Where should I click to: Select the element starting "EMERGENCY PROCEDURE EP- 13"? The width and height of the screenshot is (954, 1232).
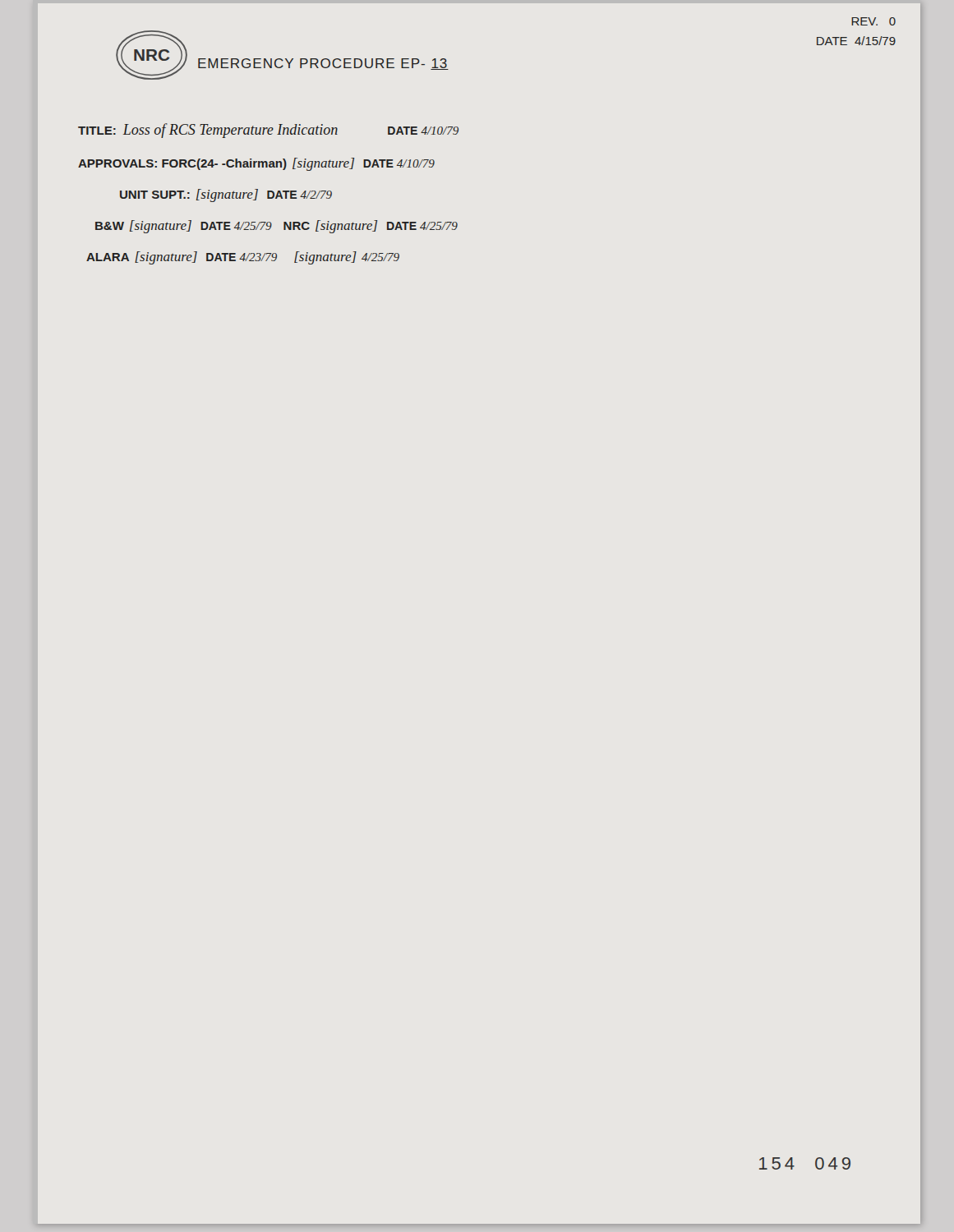click(323, 64)
